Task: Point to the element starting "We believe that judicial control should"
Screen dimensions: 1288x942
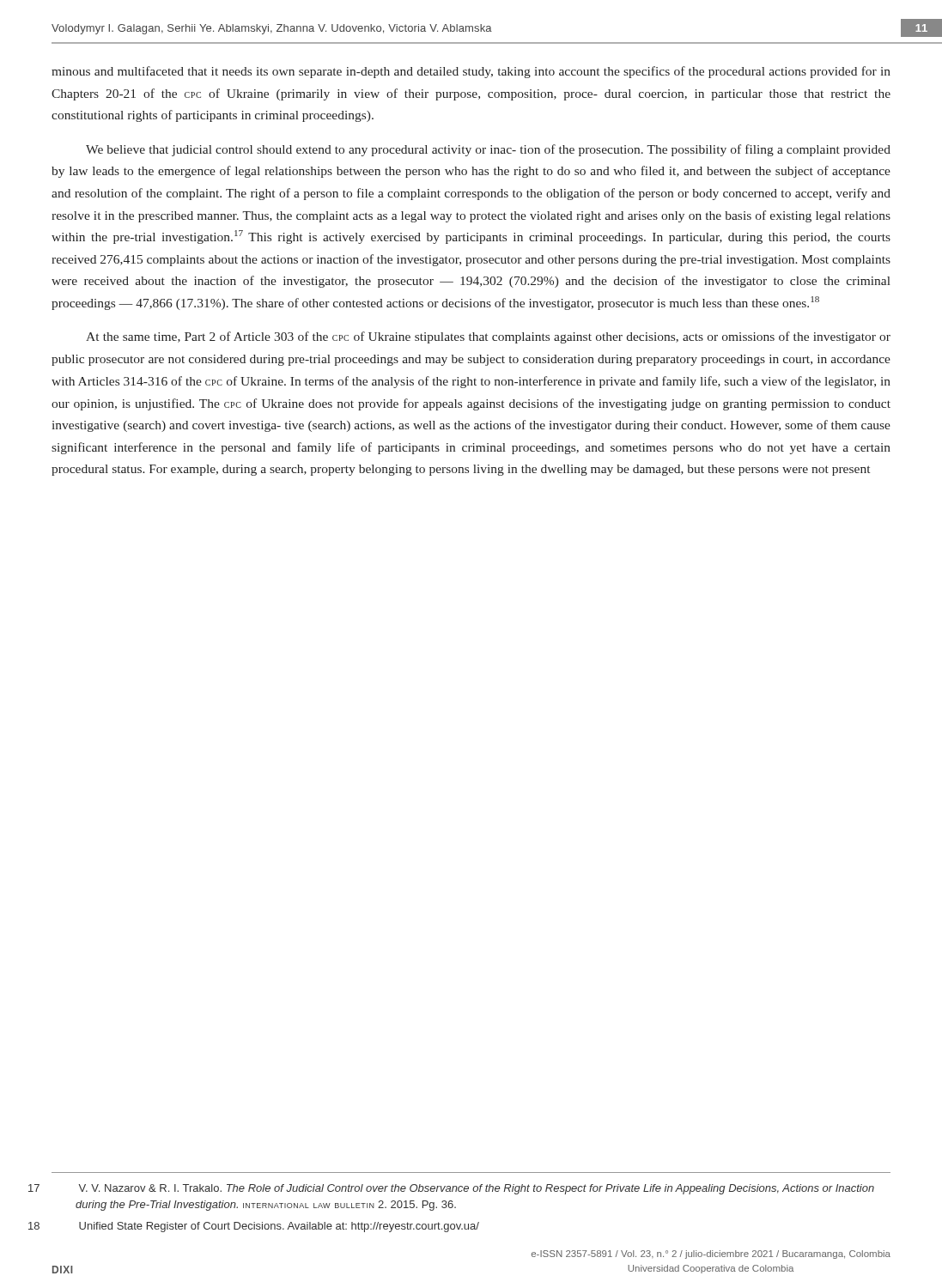Action: pyautogui.click(x=471, y=226)
